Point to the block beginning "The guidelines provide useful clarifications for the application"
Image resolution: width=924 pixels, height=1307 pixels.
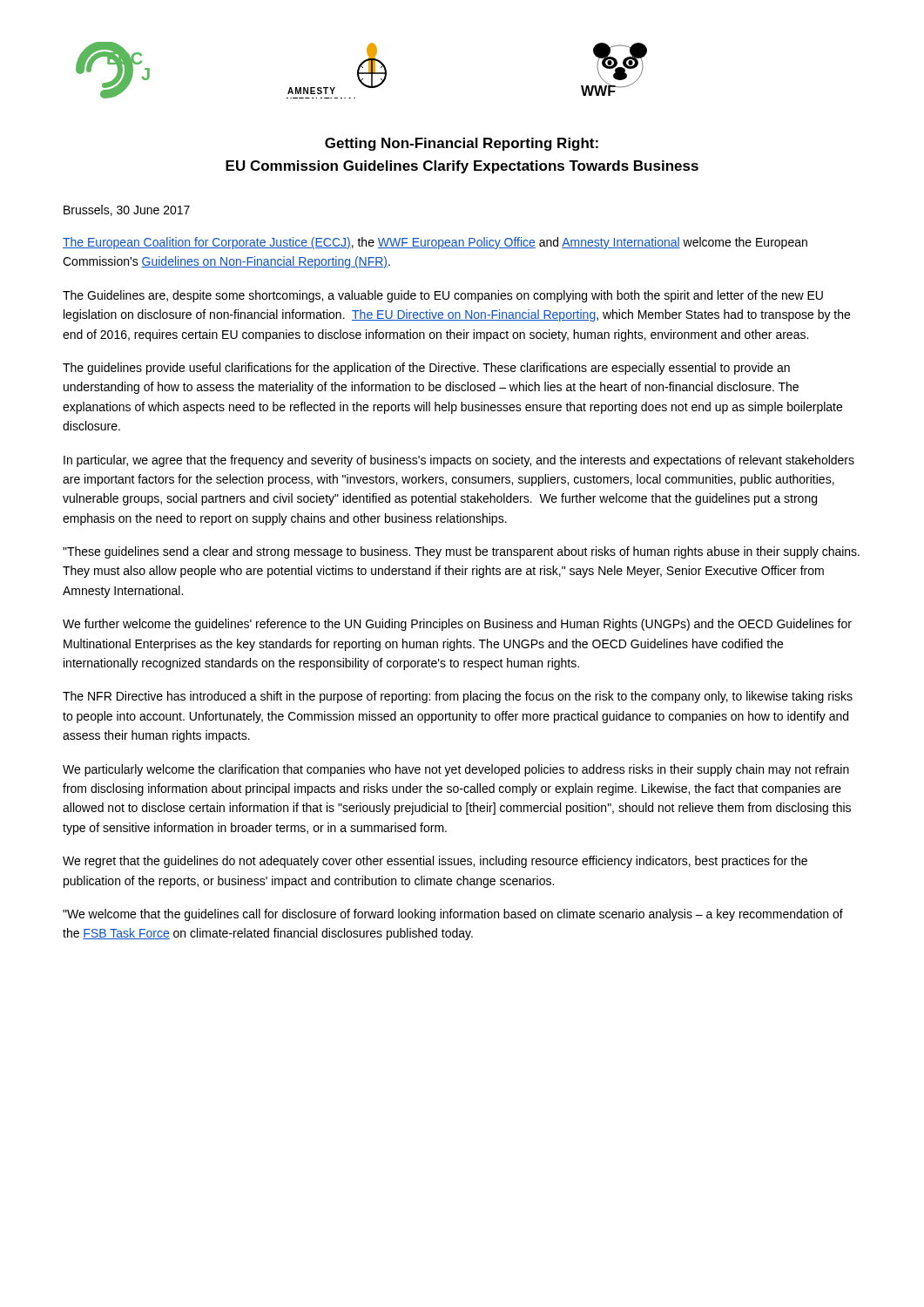point(453,397)
